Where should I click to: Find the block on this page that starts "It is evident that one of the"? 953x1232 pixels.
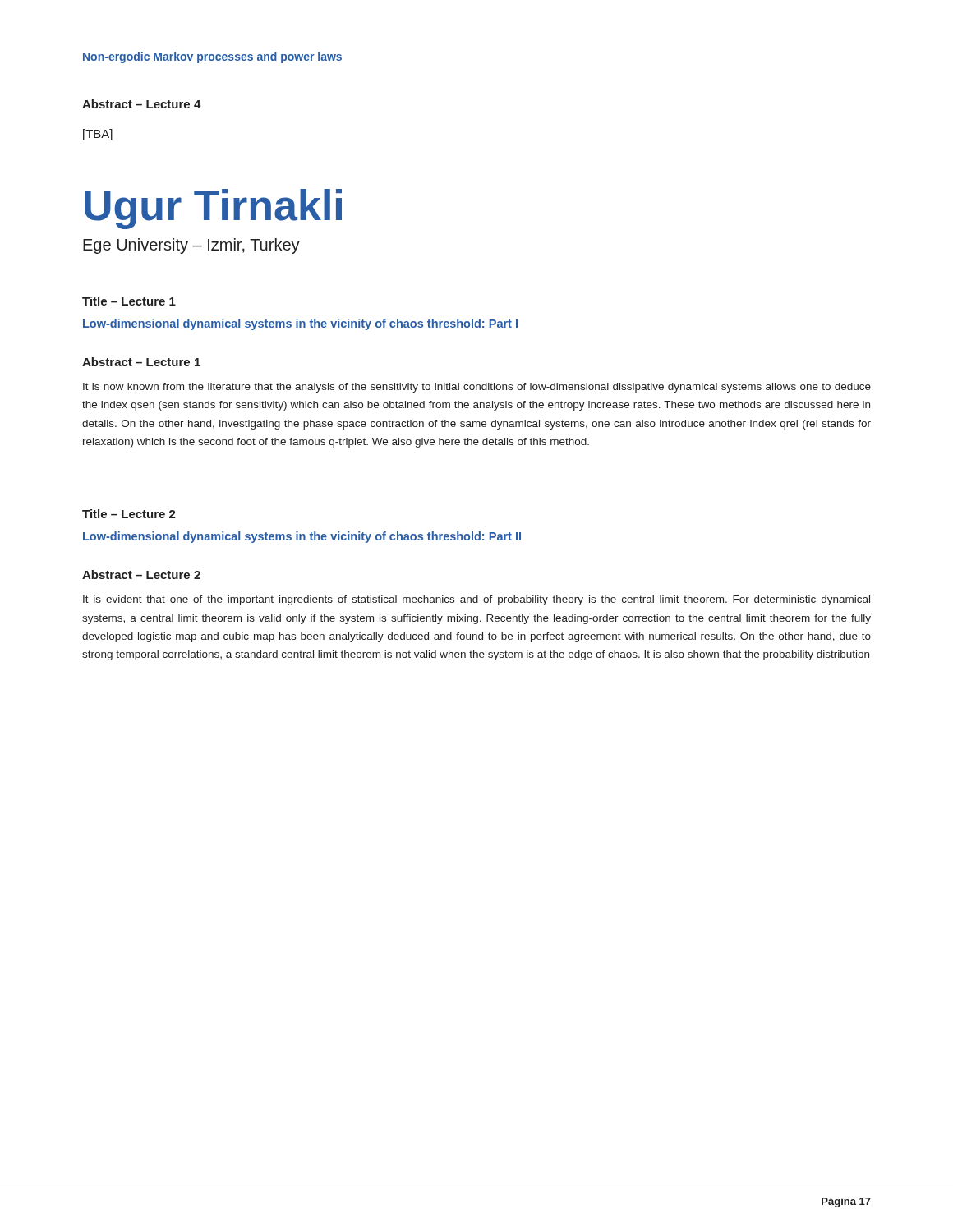(476, 627)
